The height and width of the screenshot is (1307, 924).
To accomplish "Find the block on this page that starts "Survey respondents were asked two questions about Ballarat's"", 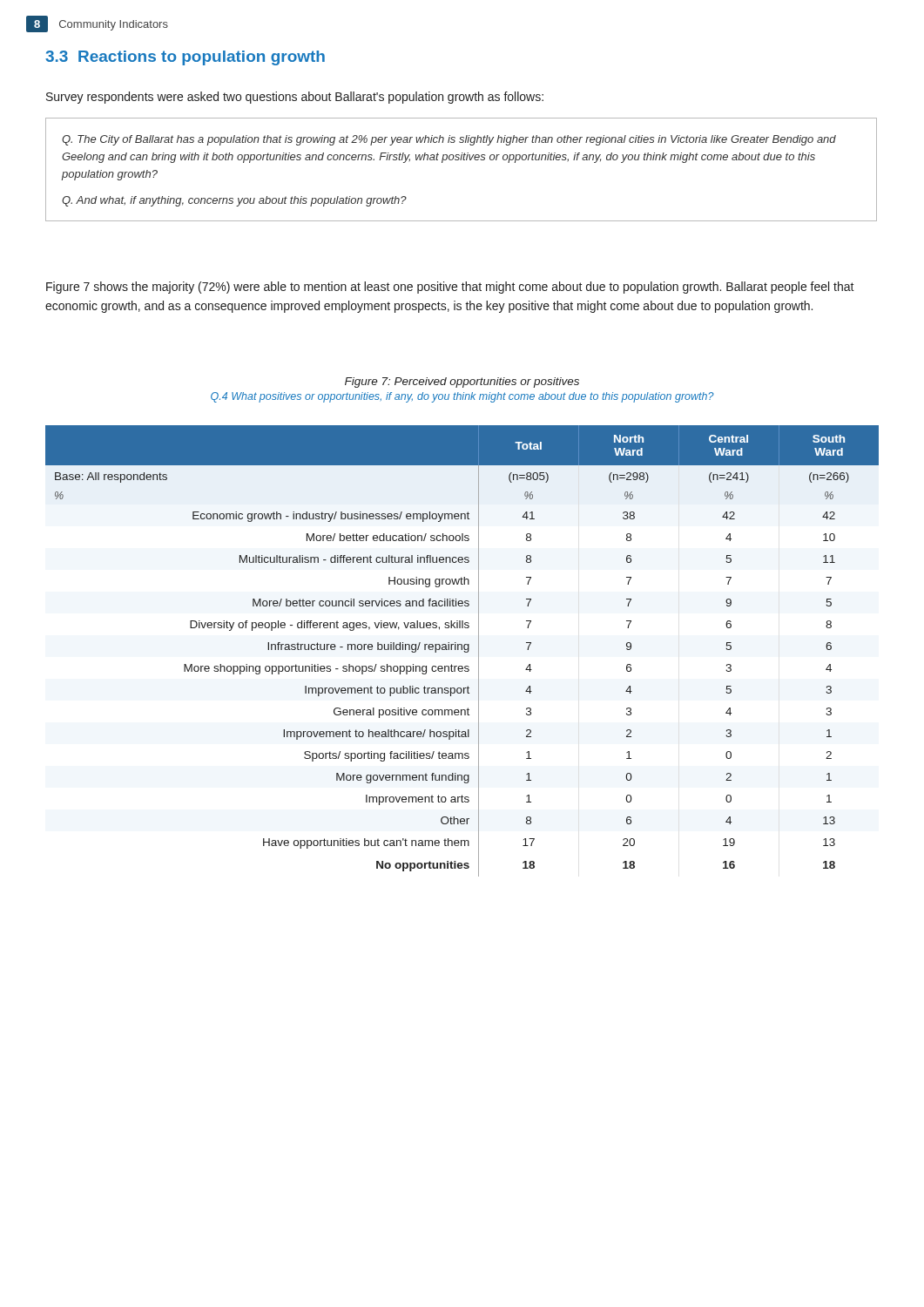I will [295, 97].
